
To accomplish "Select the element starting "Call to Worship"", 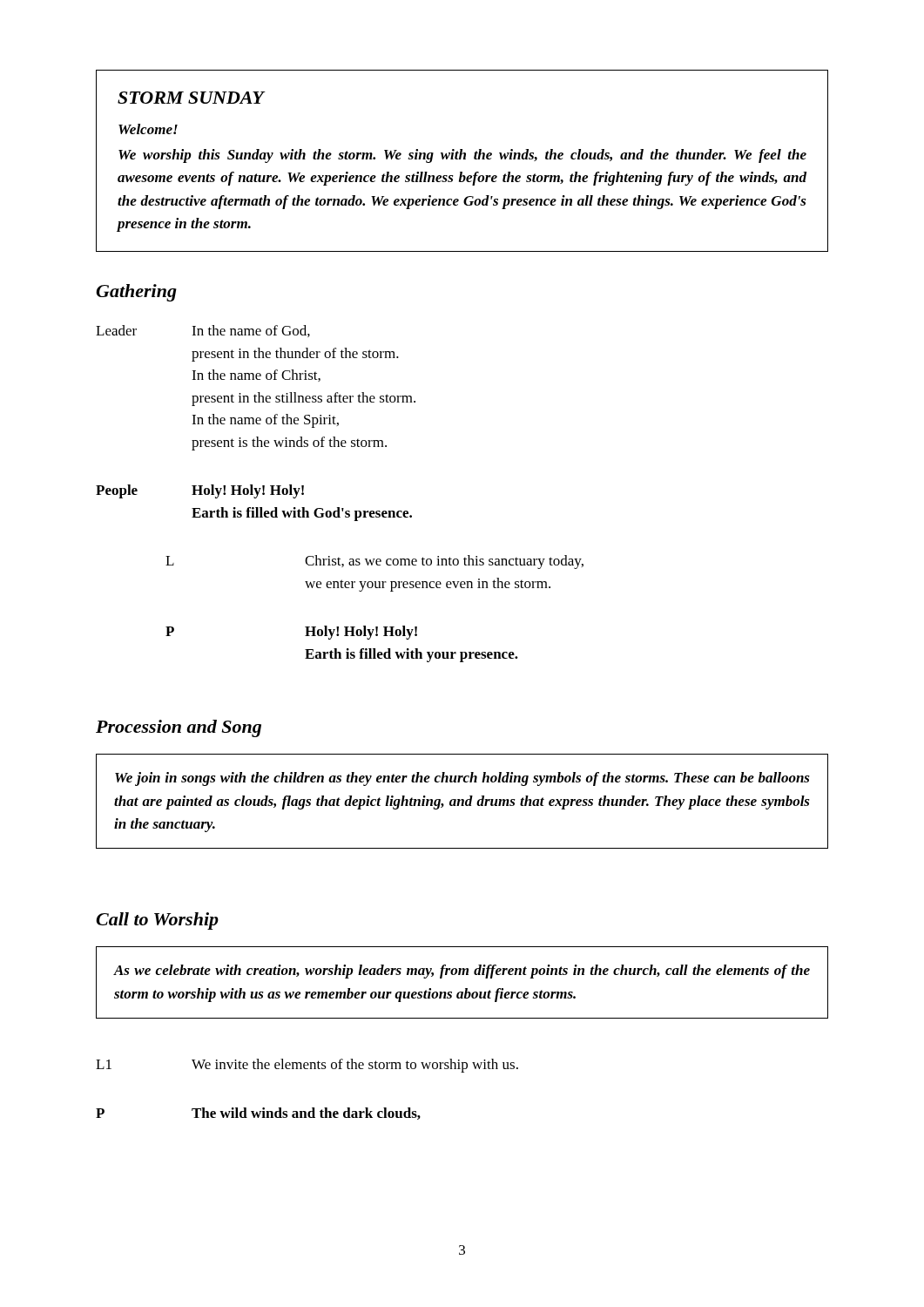I will [x=157, y=919].
